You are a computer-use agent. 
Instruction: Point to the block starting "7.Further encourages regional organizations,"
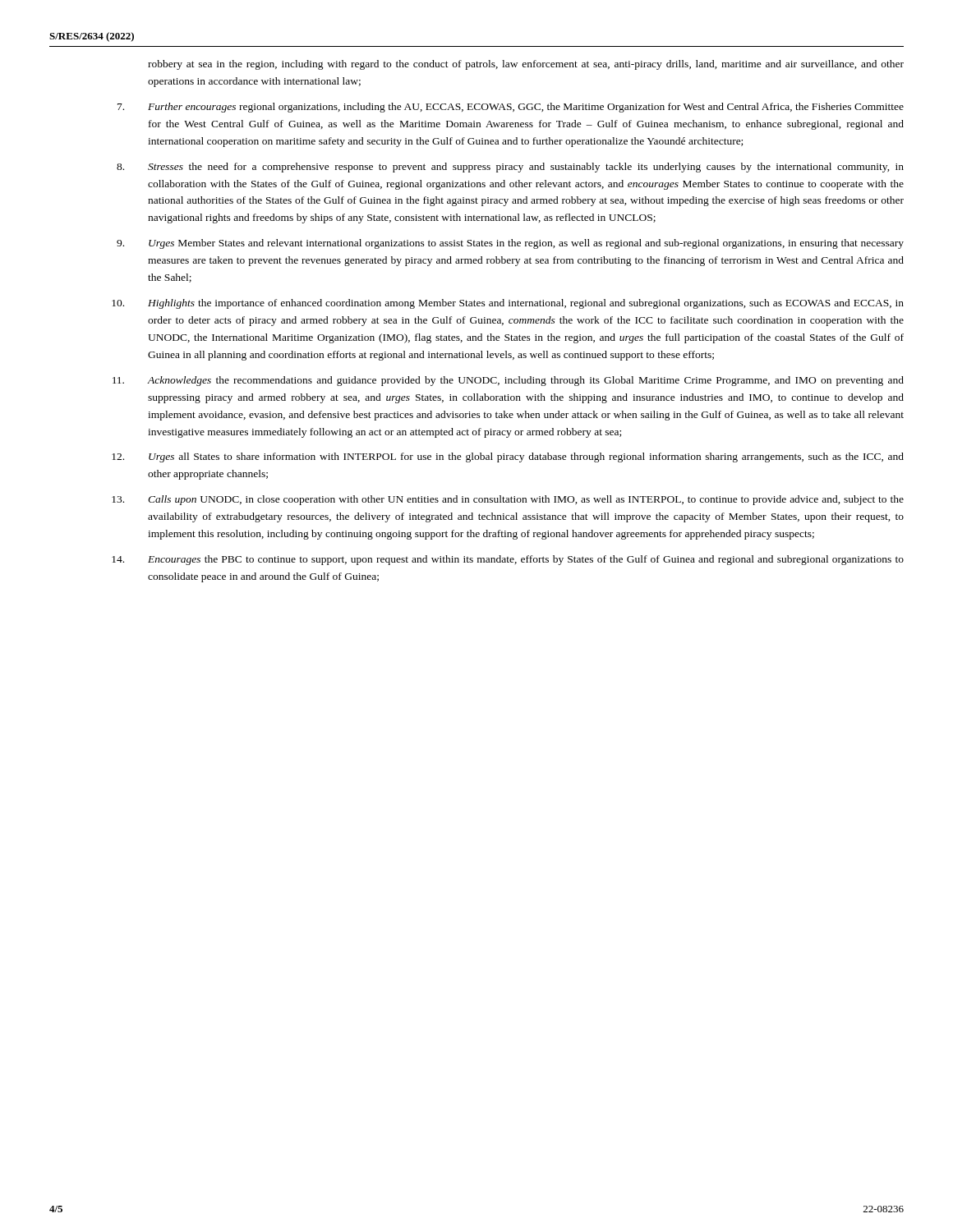(476, 124)
